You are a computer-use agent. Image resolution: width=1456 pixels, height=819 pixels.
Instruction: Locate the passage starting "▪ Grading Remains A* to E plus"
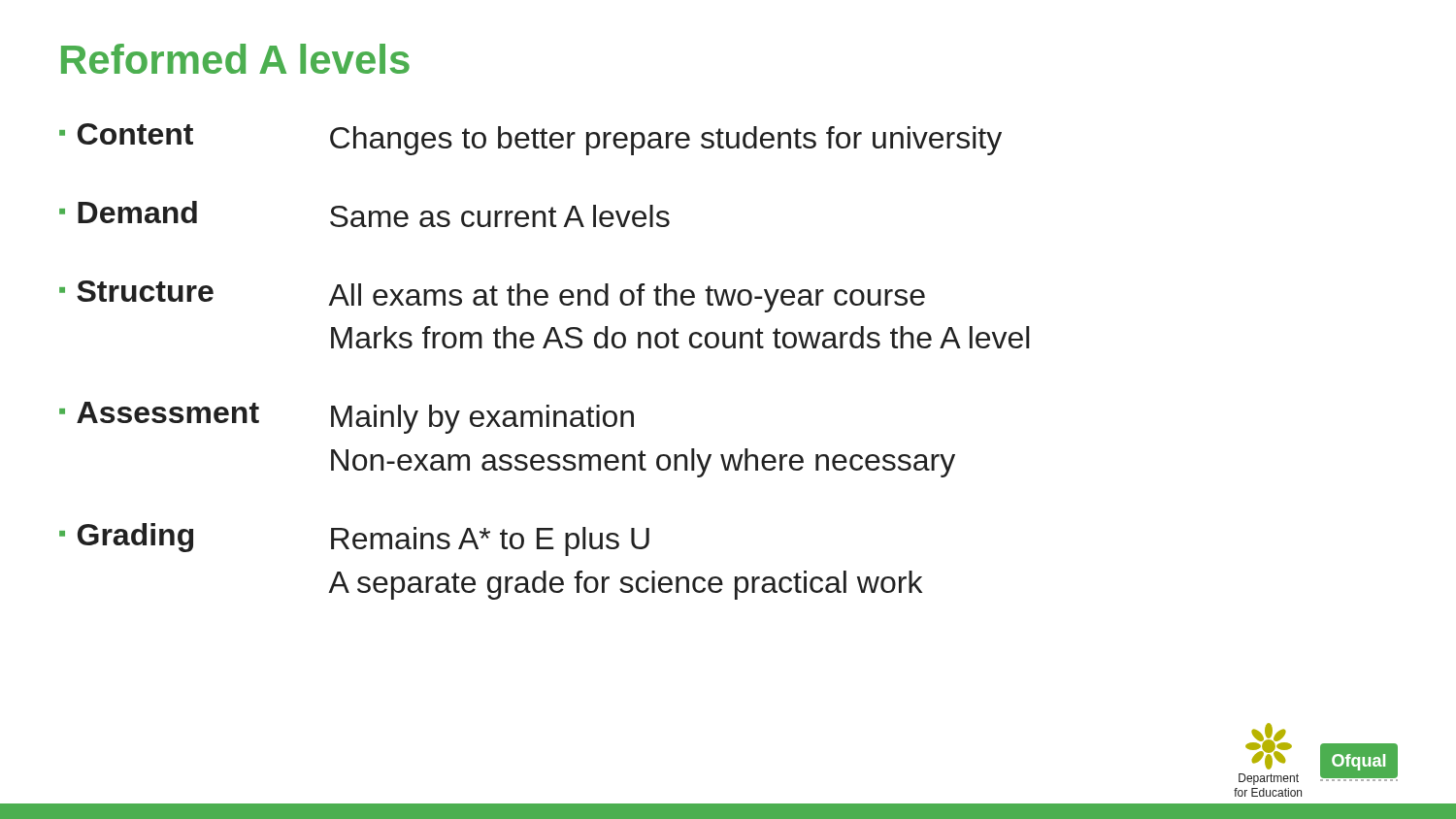tap(490, 560)
